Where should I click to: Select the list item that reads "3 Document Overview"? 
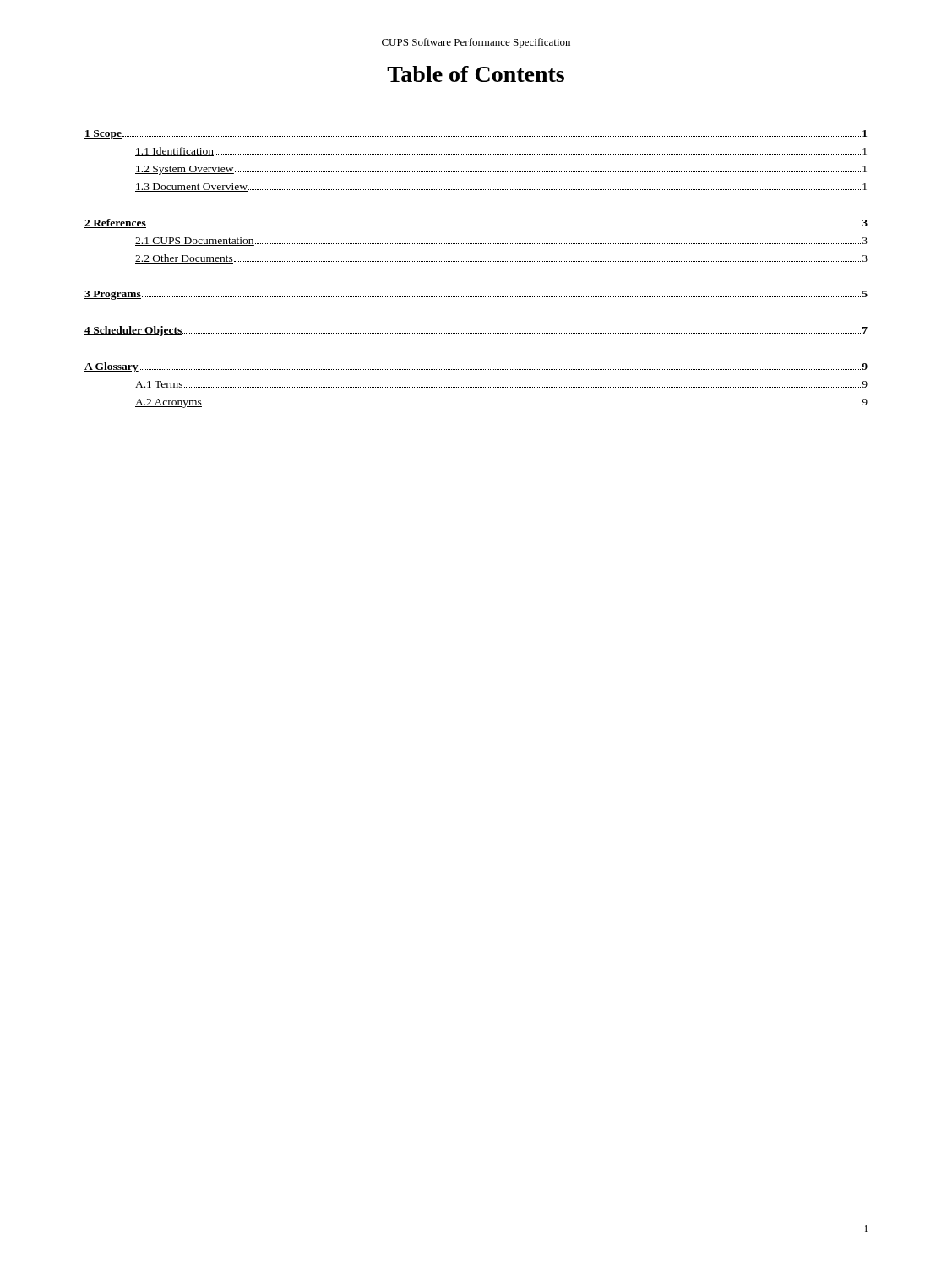point(501,187)
